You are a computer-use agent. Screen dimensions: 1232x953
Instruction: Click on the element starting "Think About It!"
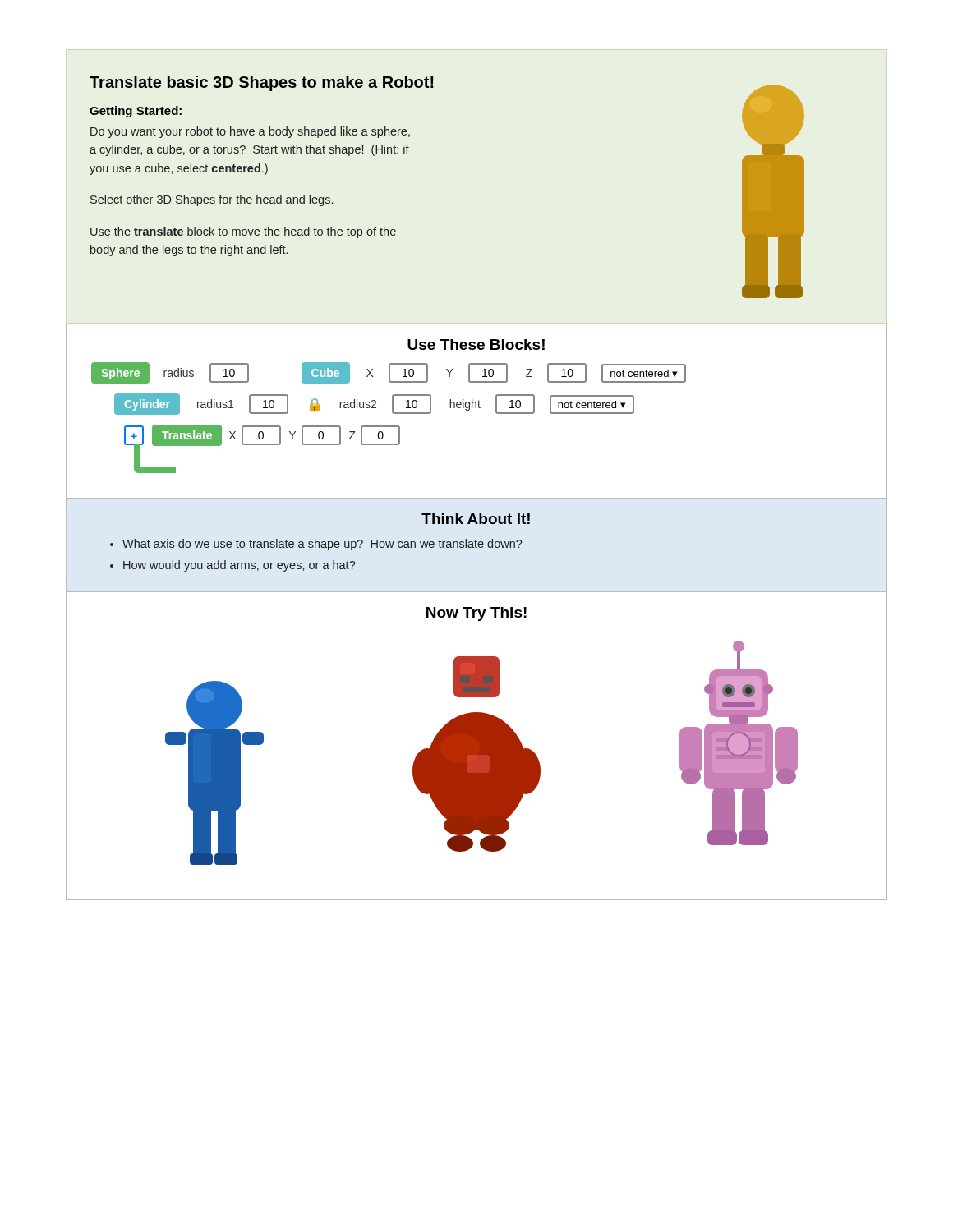[476, 519]
